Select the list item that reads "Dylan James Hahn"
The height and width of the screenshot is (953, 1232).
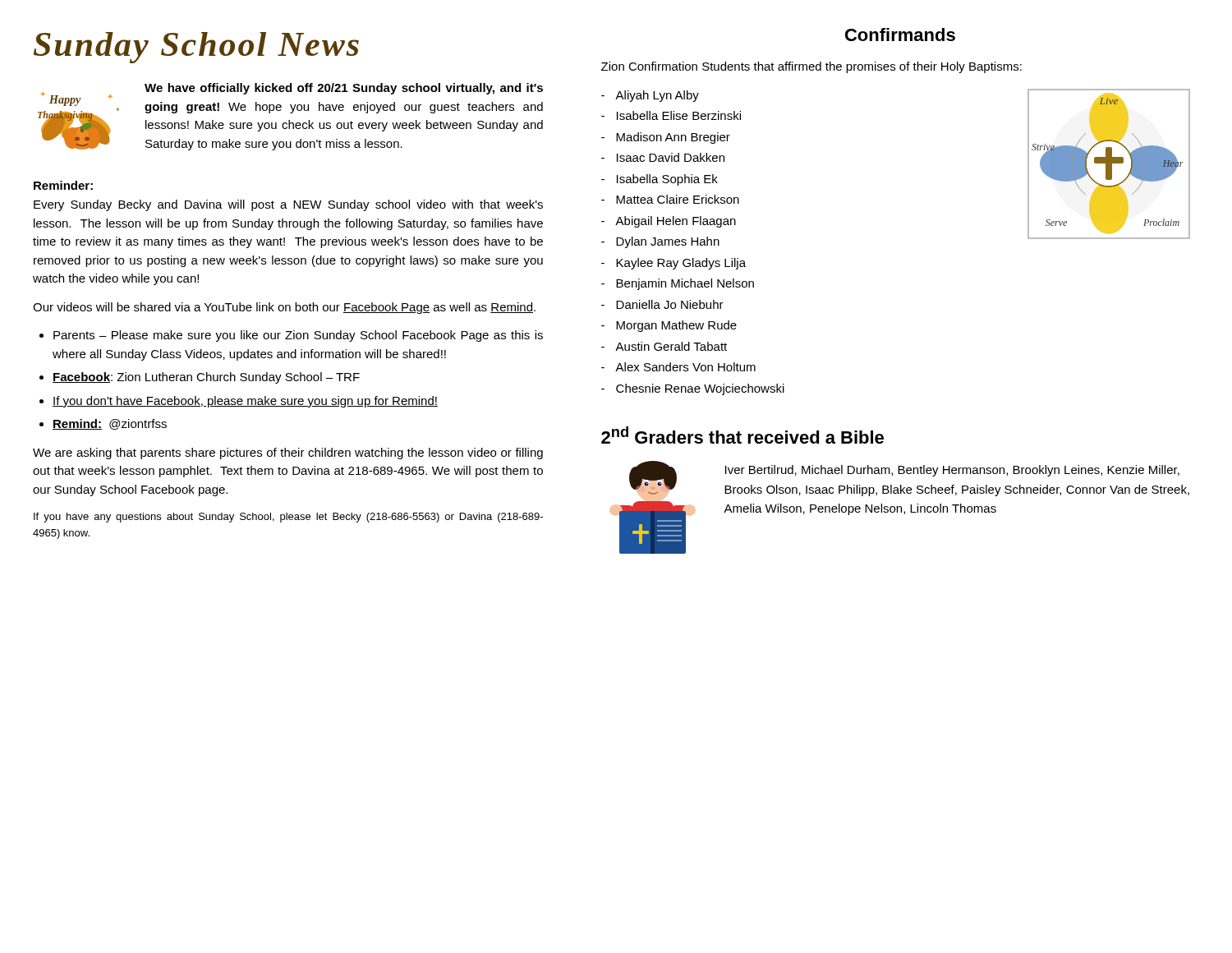click(668, 241)
